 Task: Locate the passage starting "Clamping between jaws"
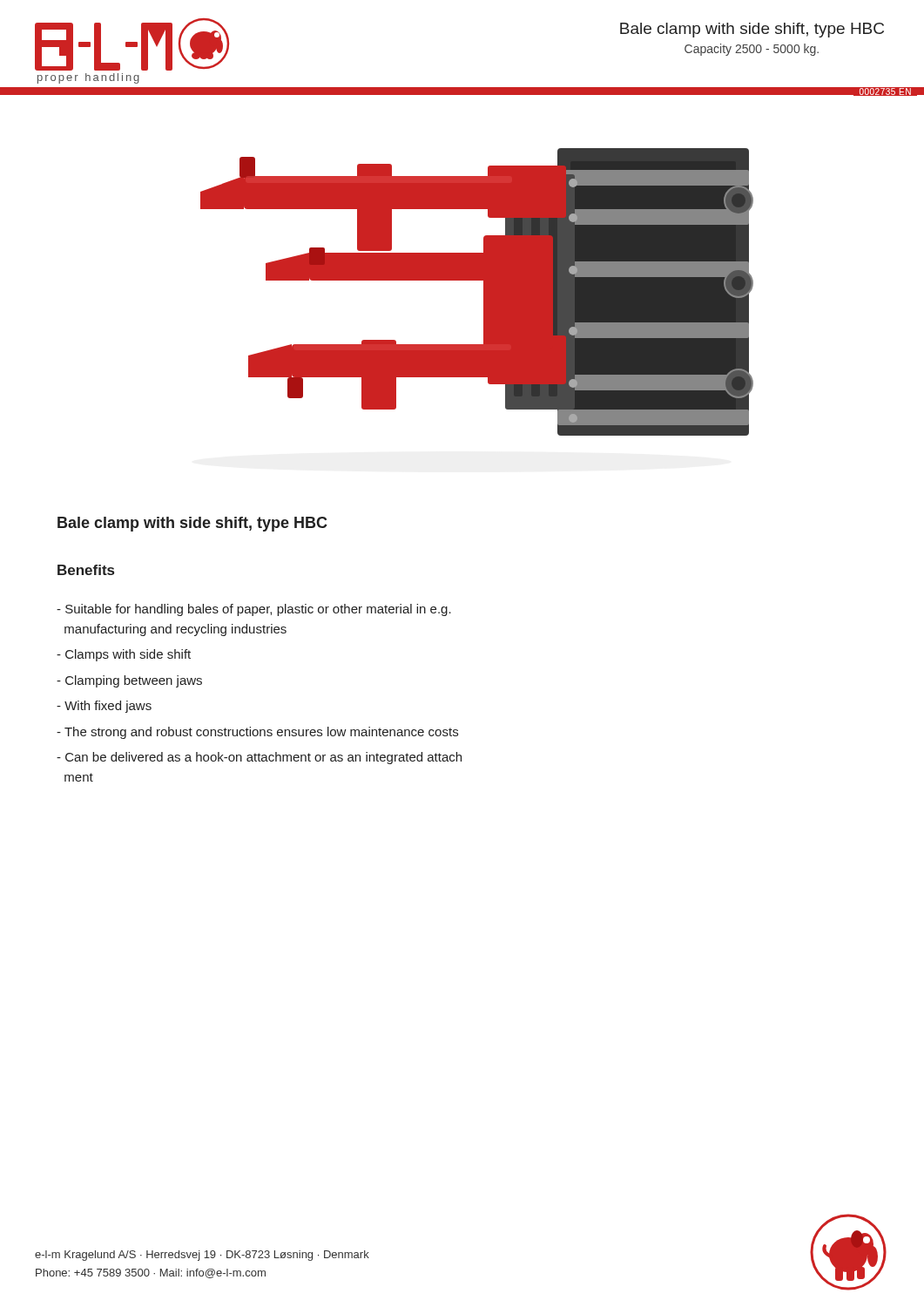(x=130, y=680)
